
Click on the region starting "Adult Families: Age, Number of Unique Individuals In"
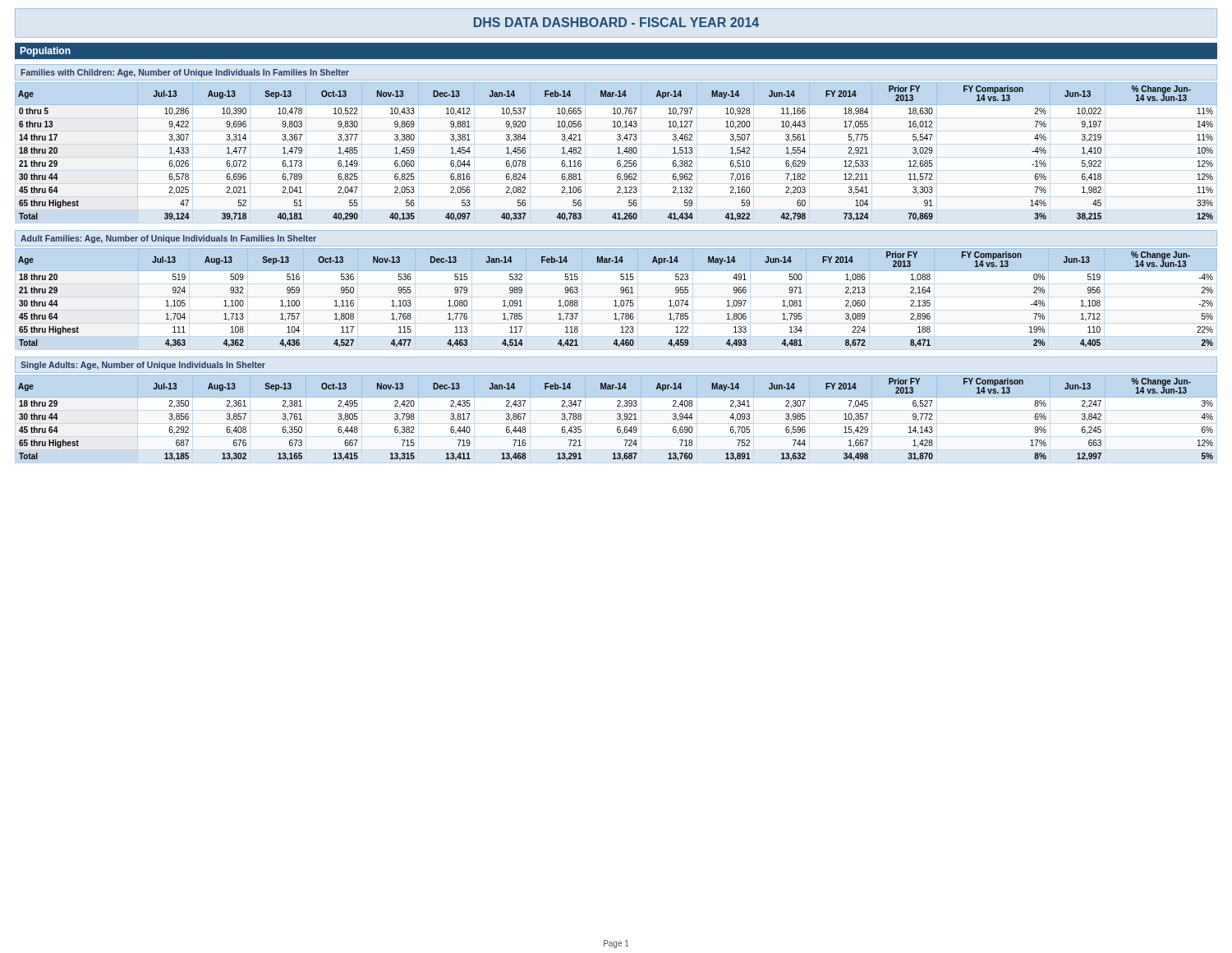168,239
